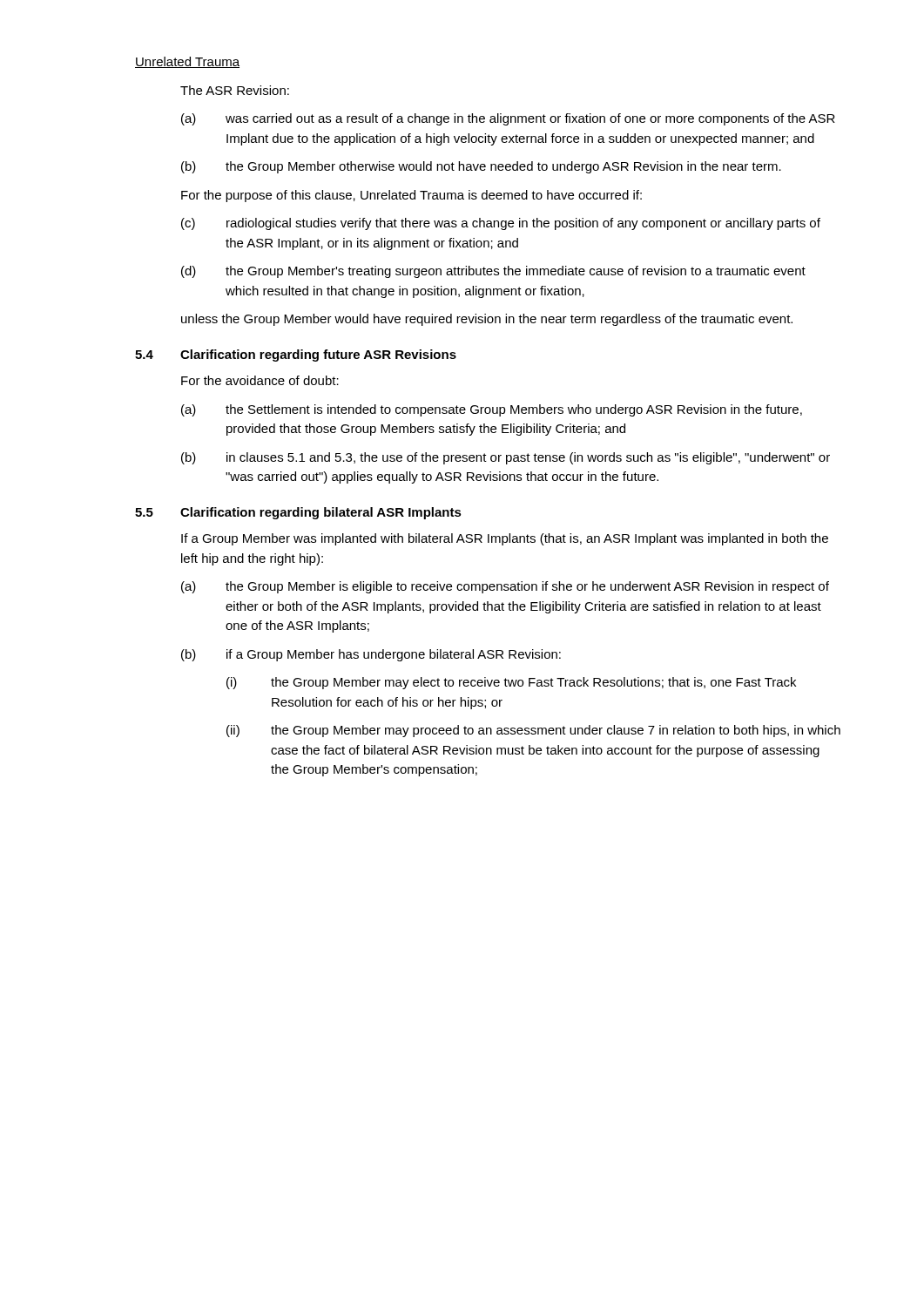
Task: Point to the block starting "(b) the Group"
Action: click(x=511, y=167)
